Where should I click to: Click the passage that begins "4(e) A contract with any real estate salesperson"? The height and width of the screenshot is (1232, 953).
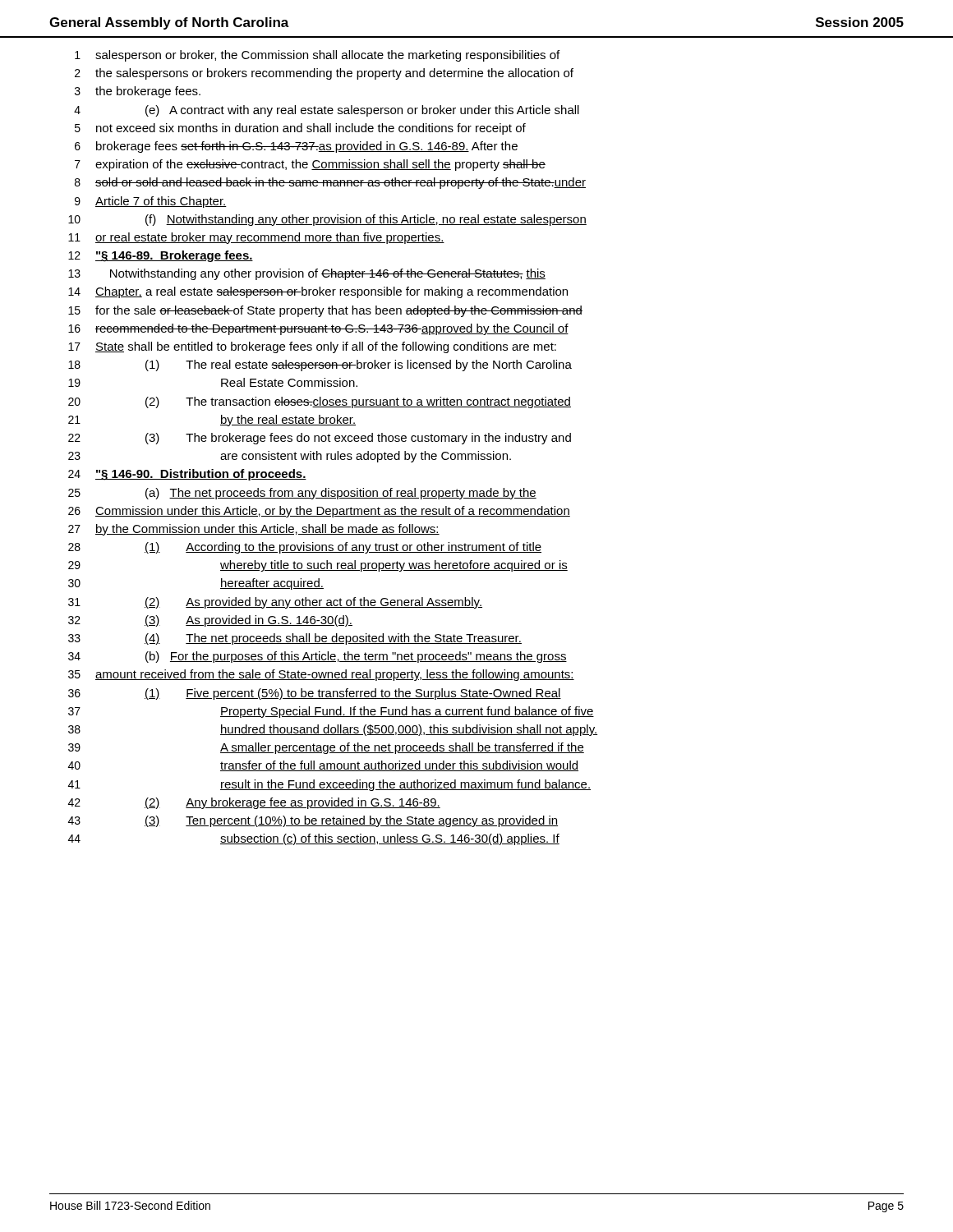pyautogui.click(x=476, y=155)
